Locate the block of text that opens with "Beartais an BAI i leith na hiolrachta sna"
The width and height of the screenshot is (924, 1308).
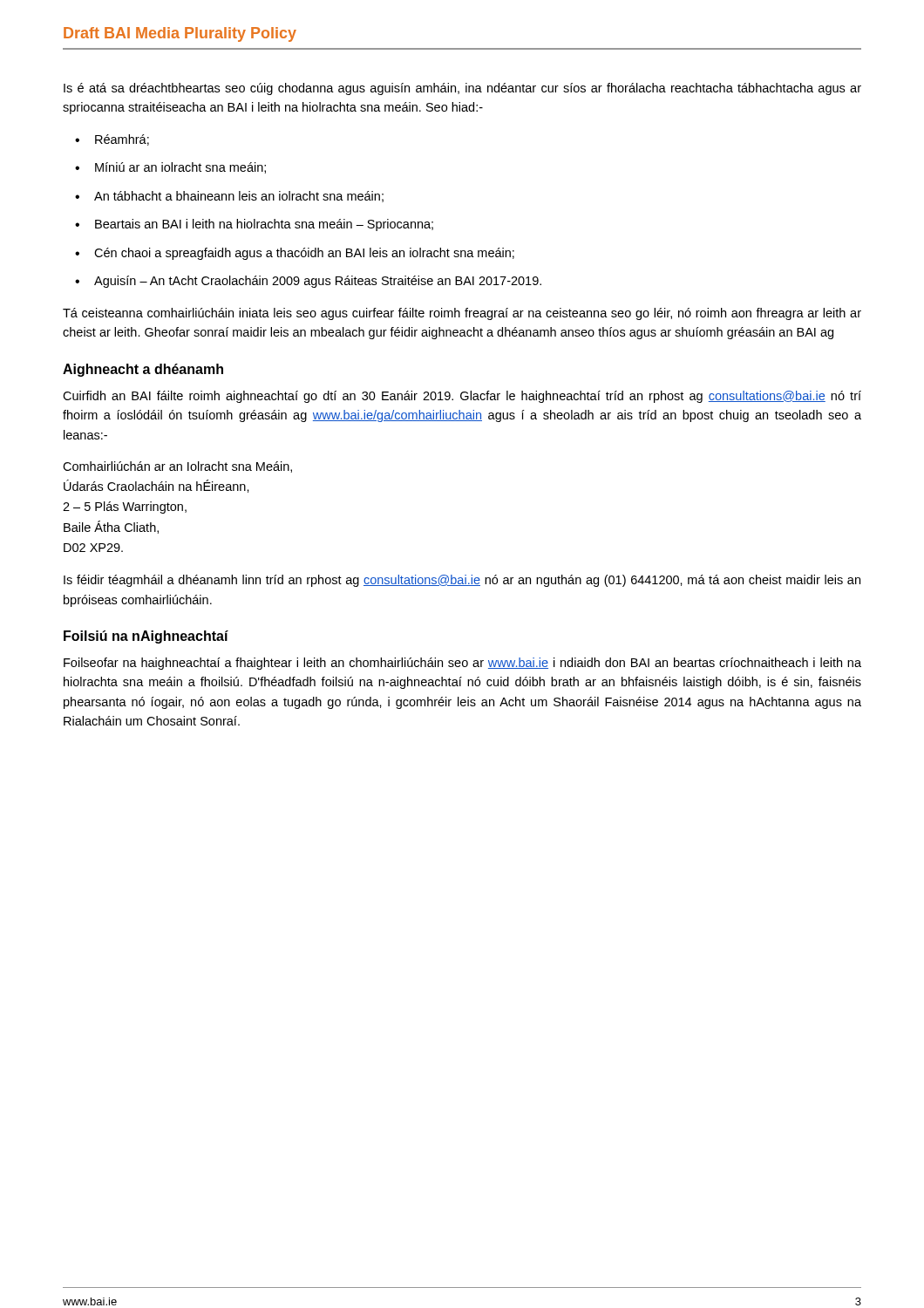[264, 224]
